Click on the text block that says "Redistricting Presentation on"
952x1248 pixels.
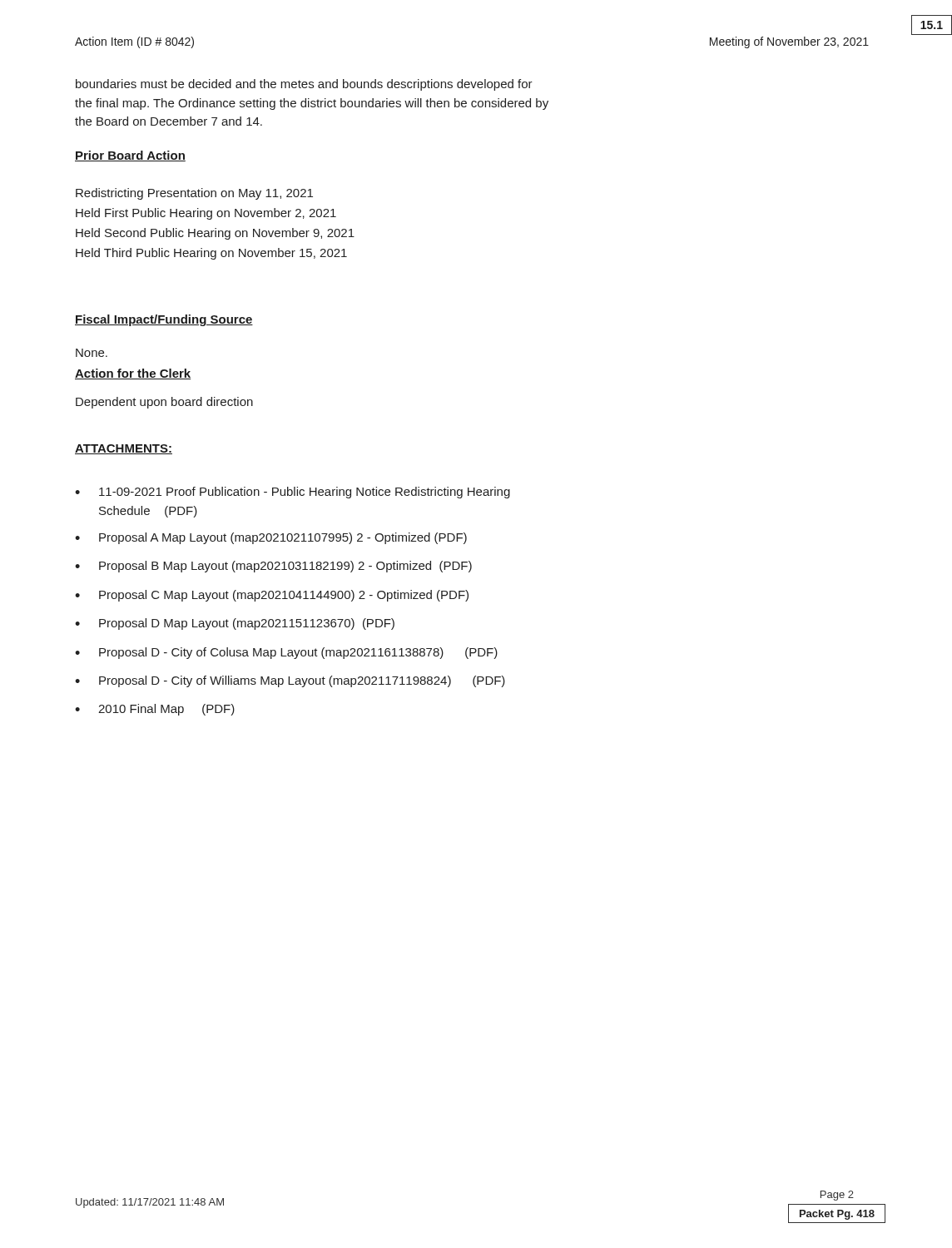click(x=215, y=223)
